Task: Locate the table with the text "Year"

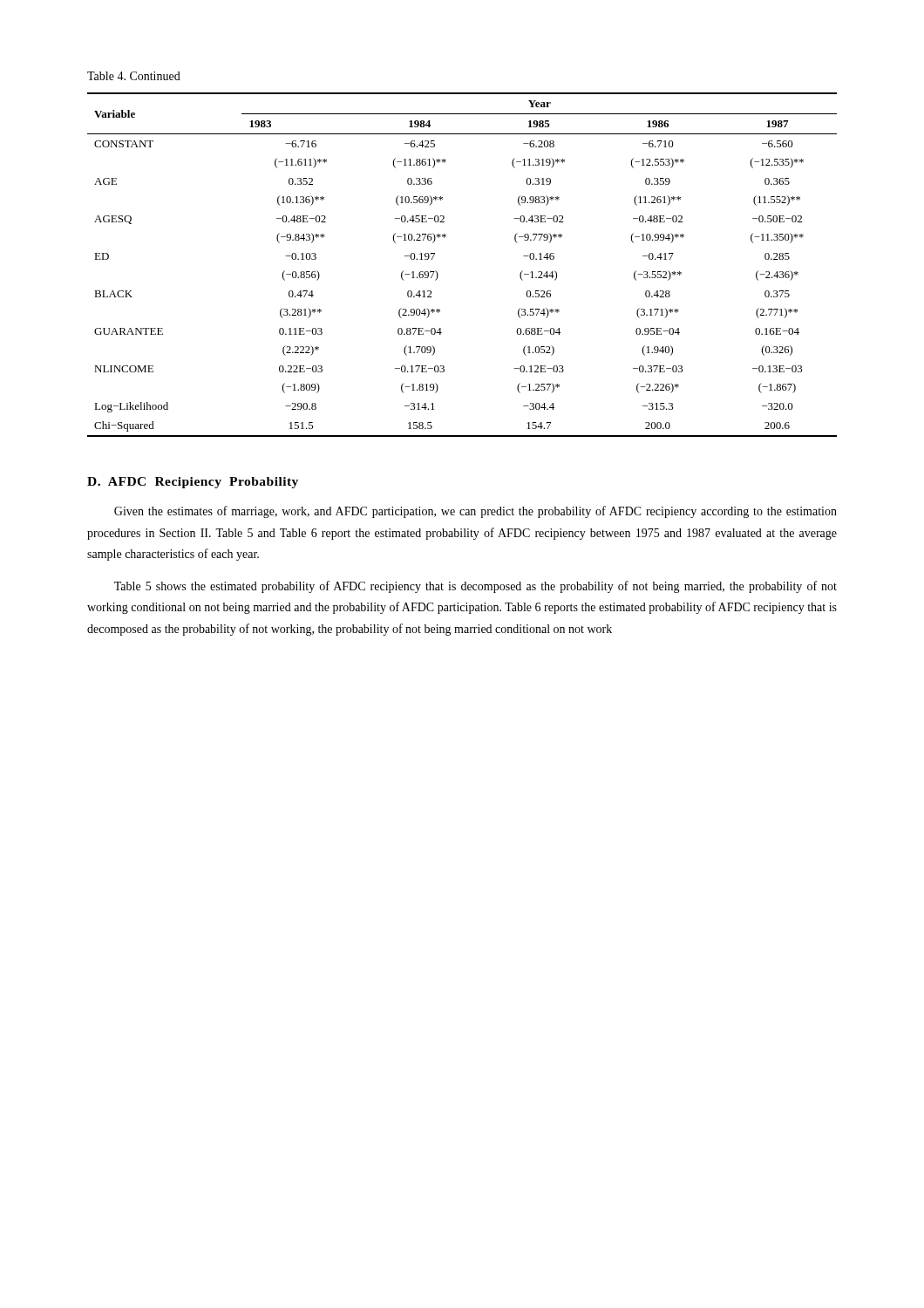Action: (x=462, y=265)
